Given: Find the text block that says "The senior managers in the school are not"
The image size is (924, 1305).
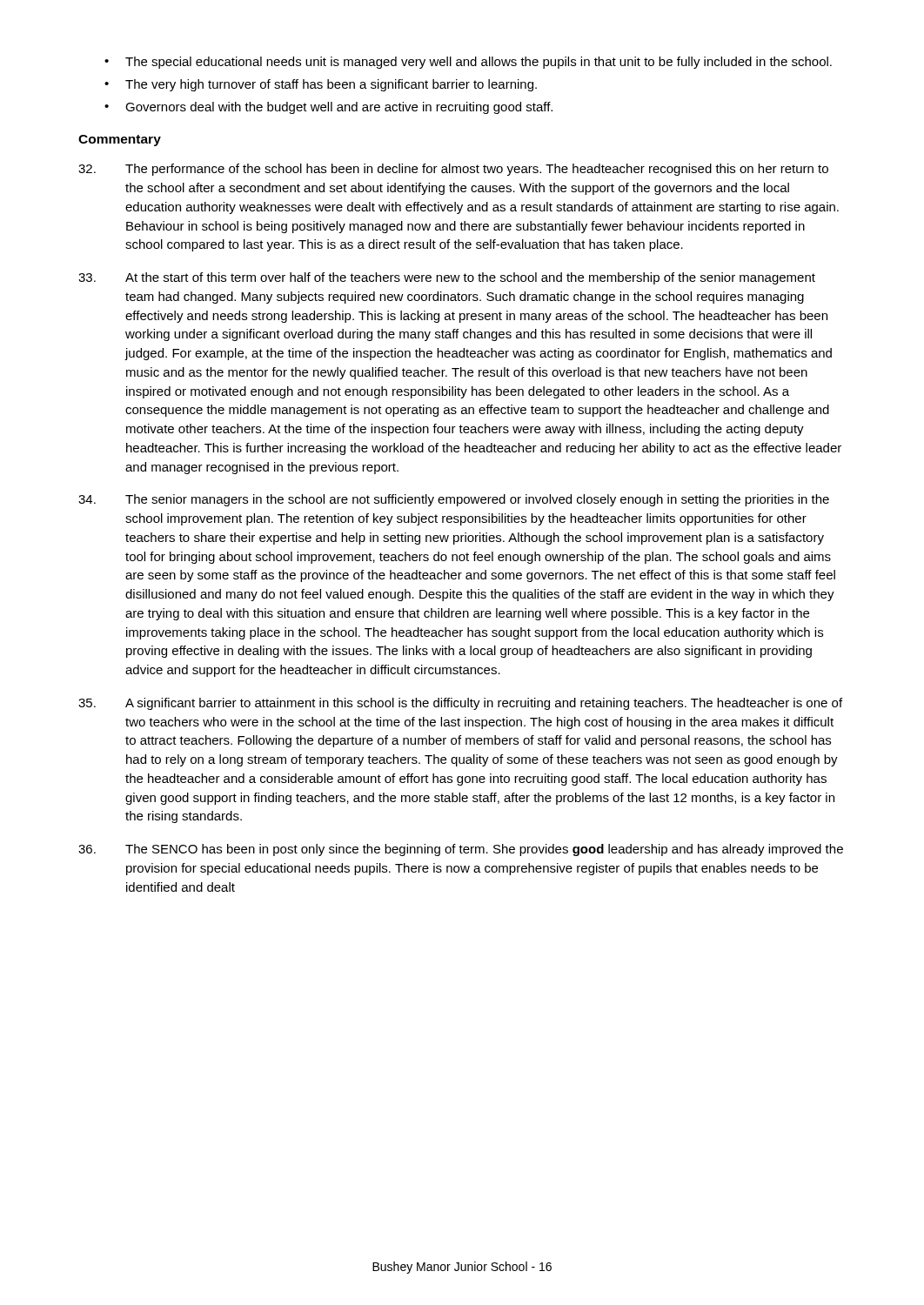Looking at the screenshot, I should point(462,585).
